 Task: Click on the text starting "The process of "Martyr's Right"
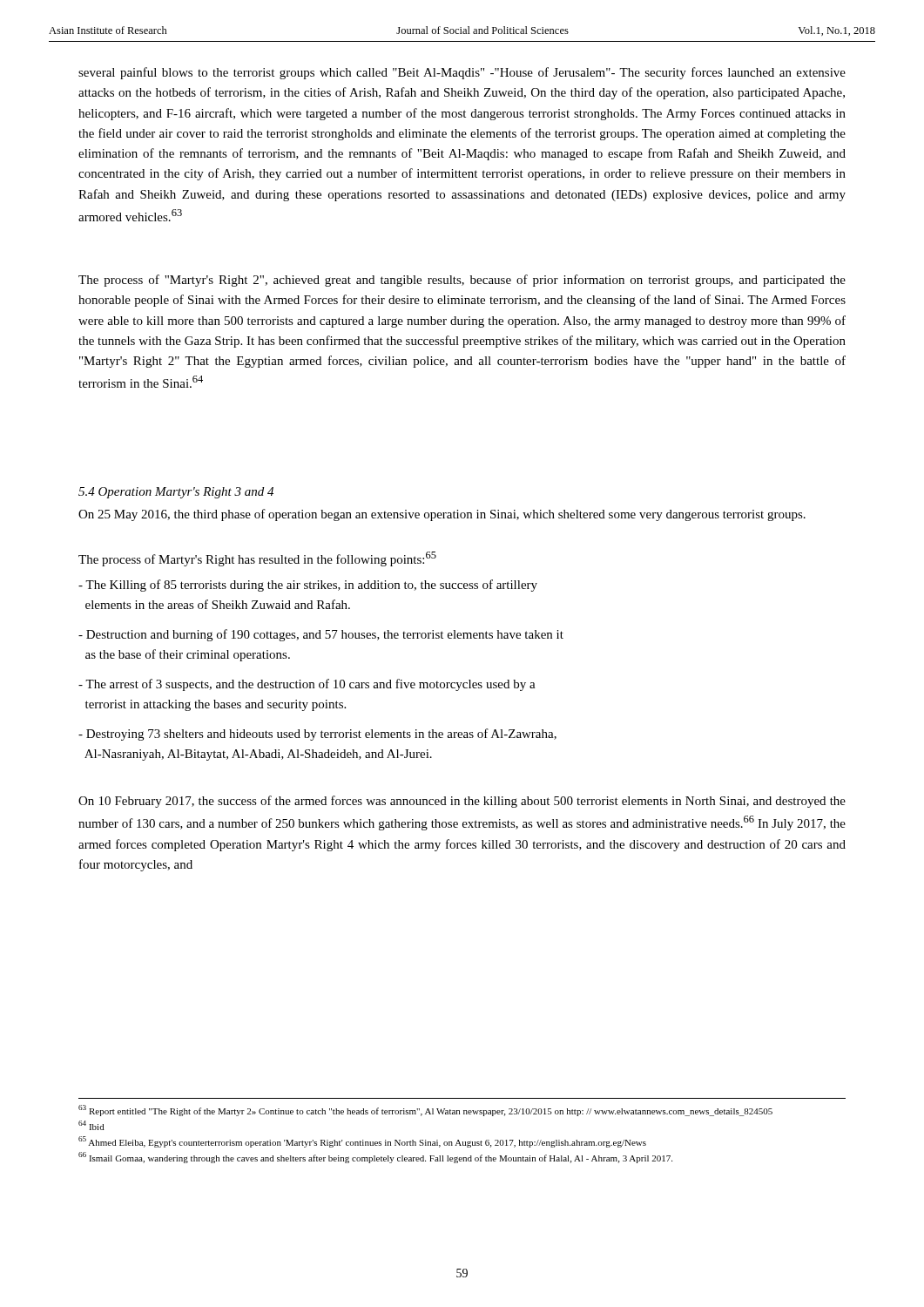462,332
